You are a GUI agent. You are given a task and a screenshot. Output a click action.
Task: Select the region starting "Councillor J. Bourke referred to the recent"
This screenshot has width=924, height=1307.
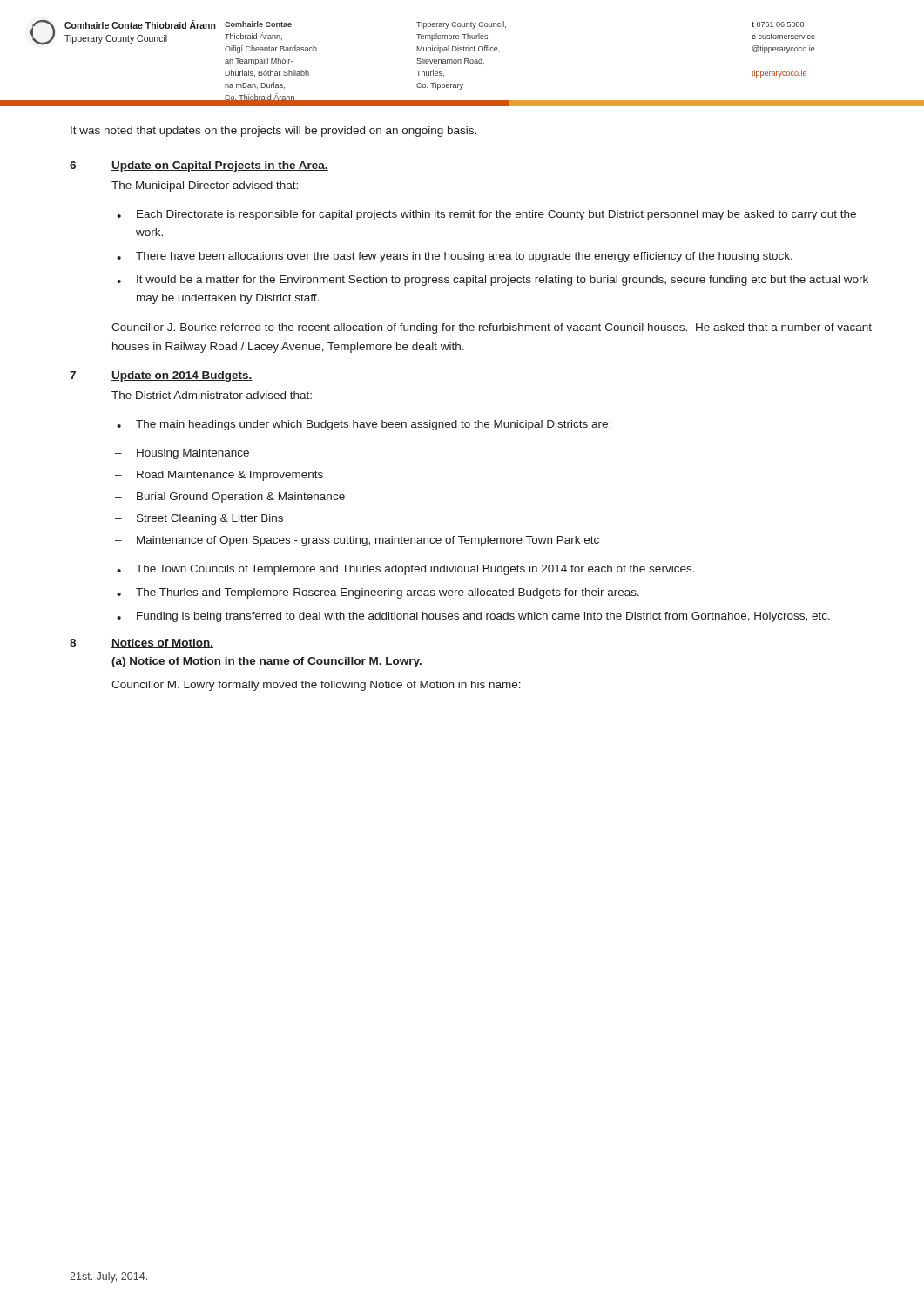pyautogui.click(x=492, y=337)
